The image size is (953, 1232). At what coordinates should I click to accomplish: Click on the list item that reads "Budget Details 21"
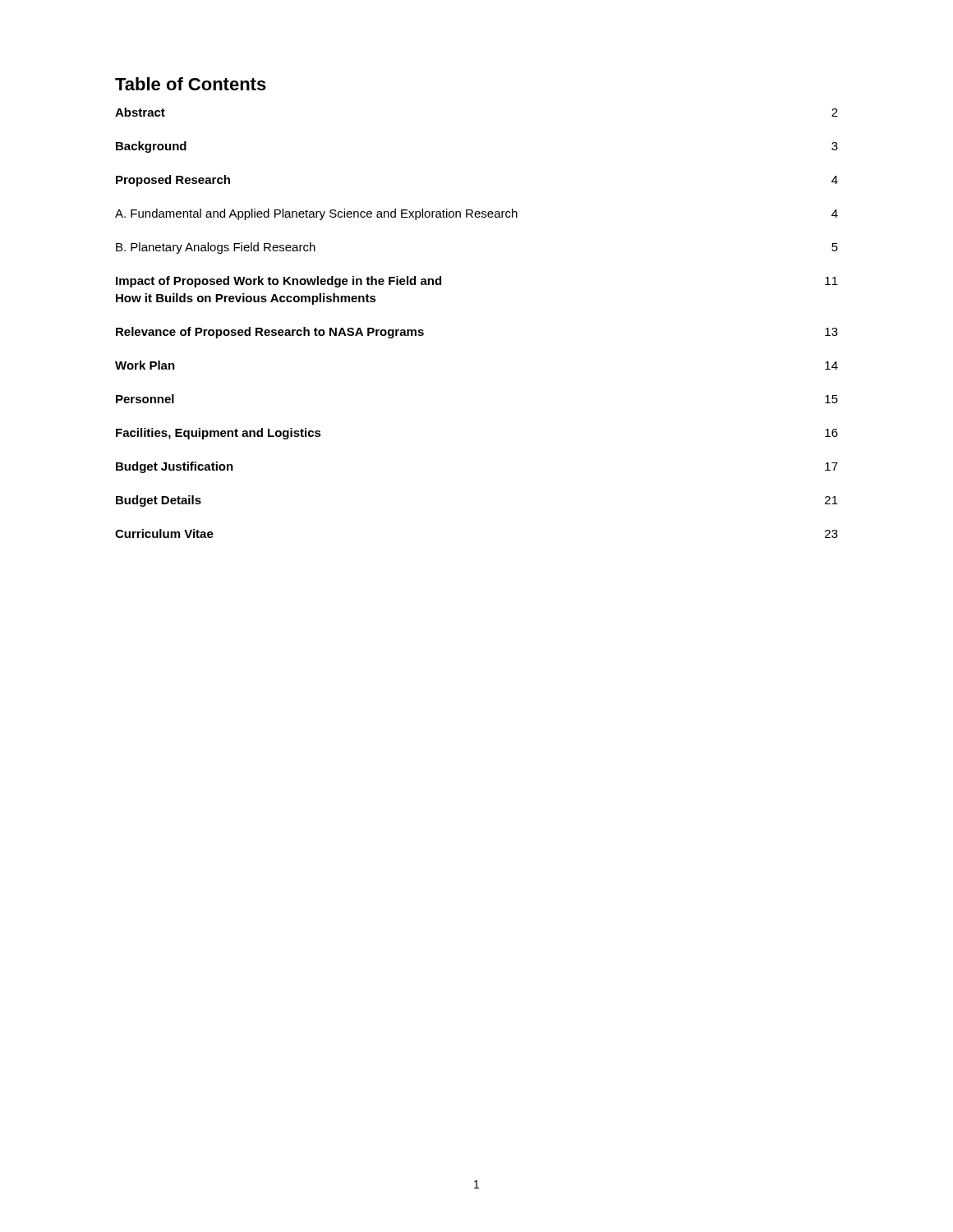156,501
